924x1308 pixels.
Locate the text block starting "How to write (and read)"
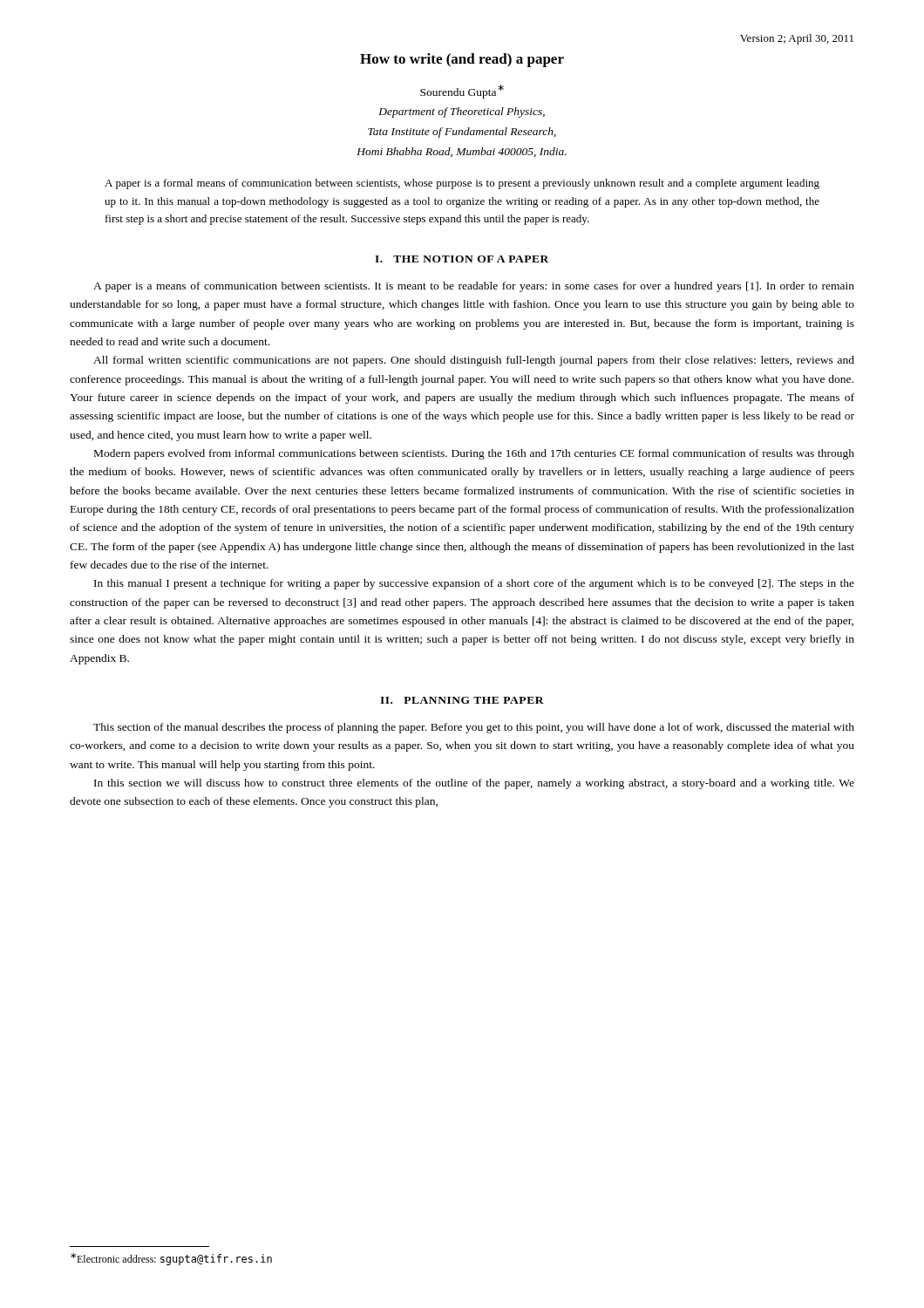tap(462, 59)
